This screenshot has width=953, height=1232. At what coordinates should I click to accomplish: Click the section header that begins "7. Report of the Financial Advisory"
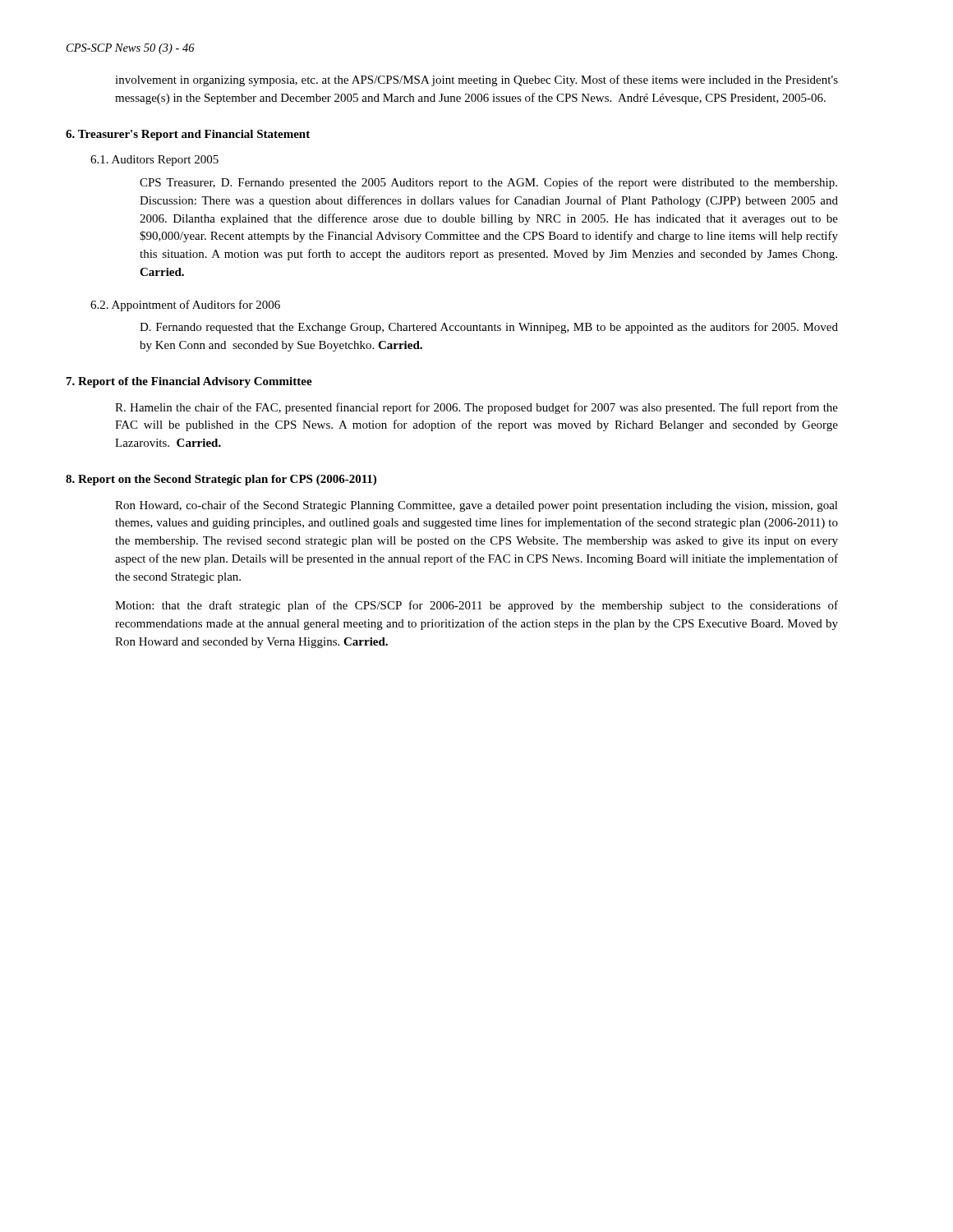coord(189,381)
